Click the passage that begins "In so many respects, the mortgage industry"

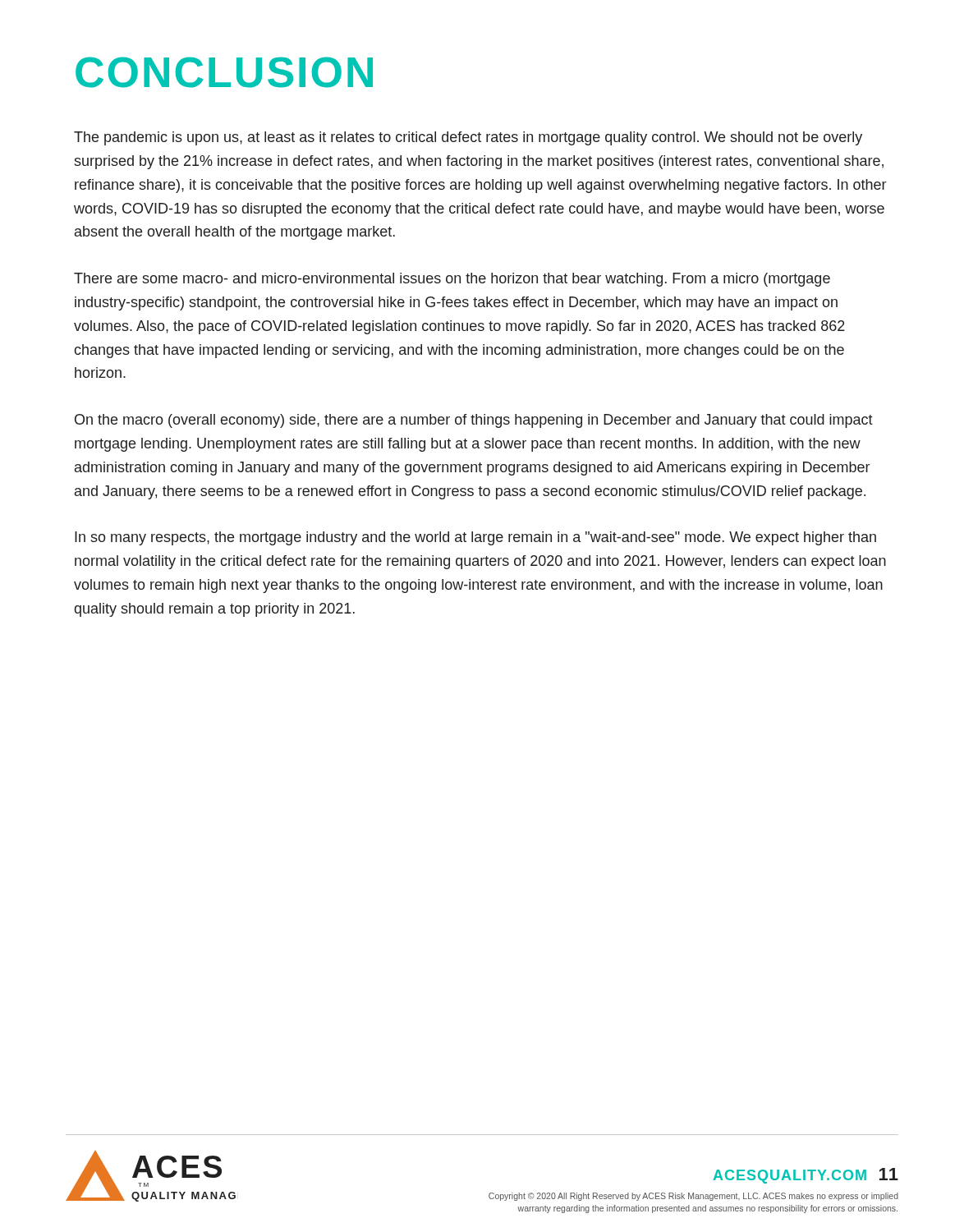tap(480, 573)
